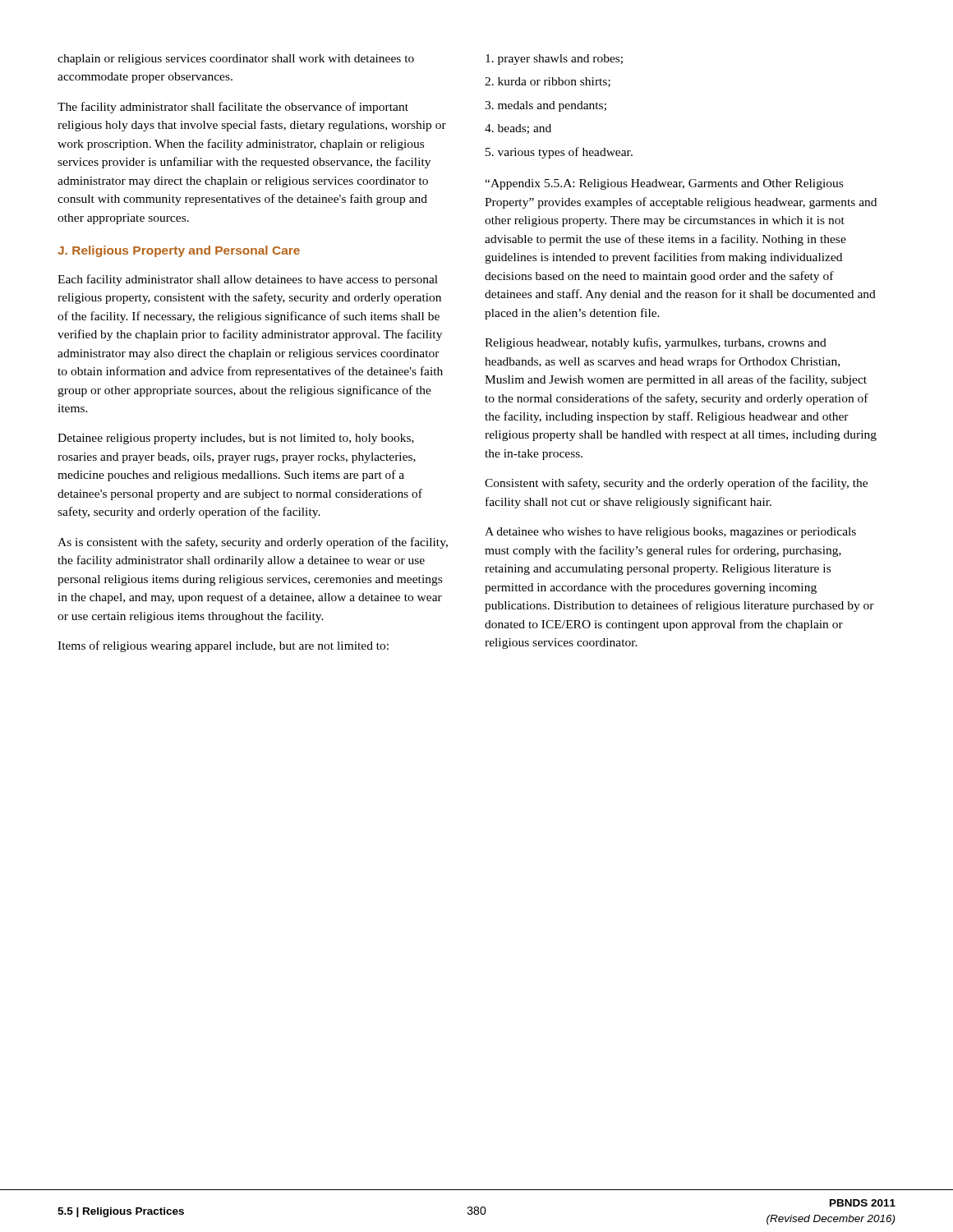Click on the text block that says "“Appendix 5.5.A: Religious Headwear, Garments"
Screen dimensions: 1232x953
click(681, 248)
